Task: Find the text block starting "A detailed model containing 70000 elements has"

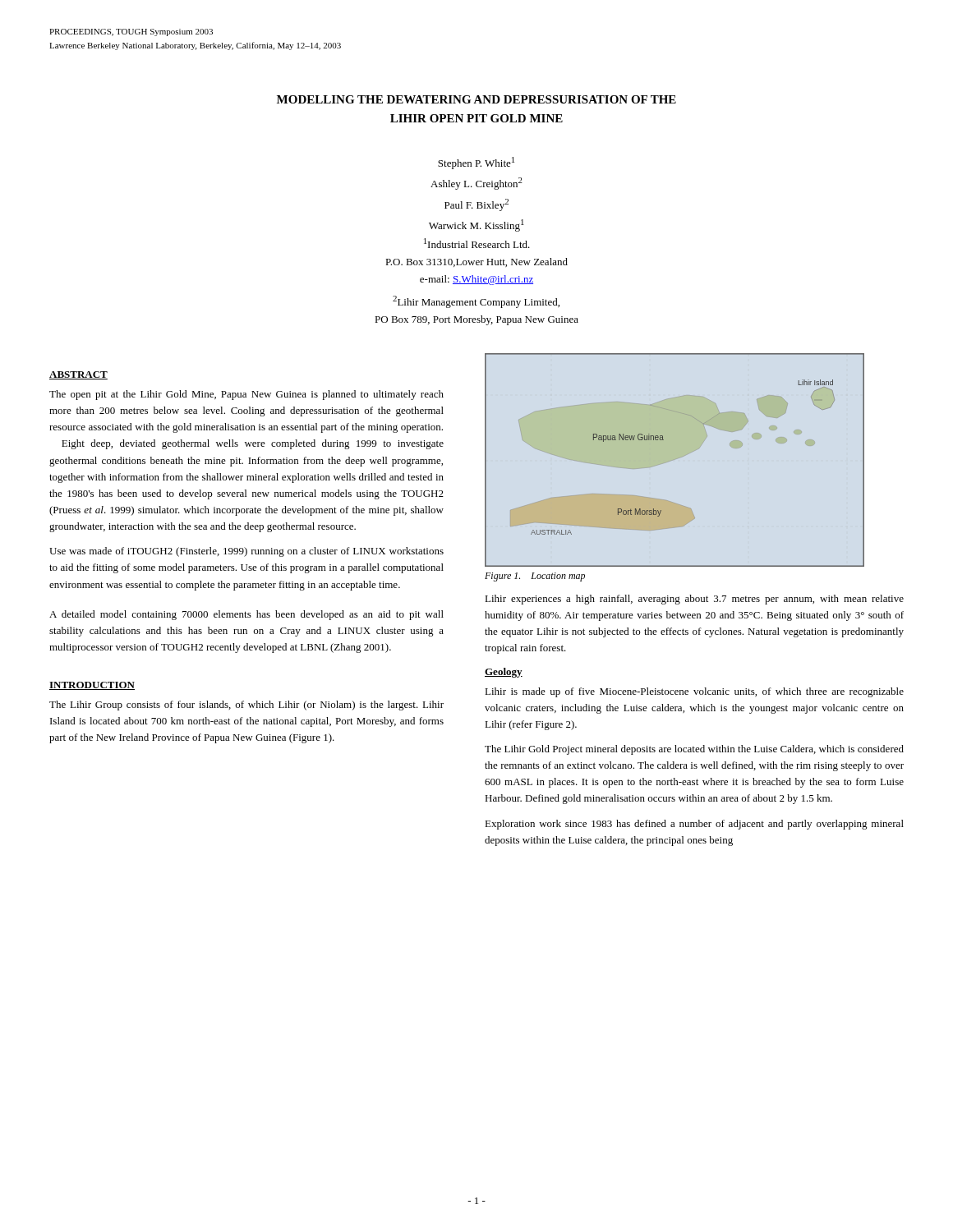Action: (246, 630)
